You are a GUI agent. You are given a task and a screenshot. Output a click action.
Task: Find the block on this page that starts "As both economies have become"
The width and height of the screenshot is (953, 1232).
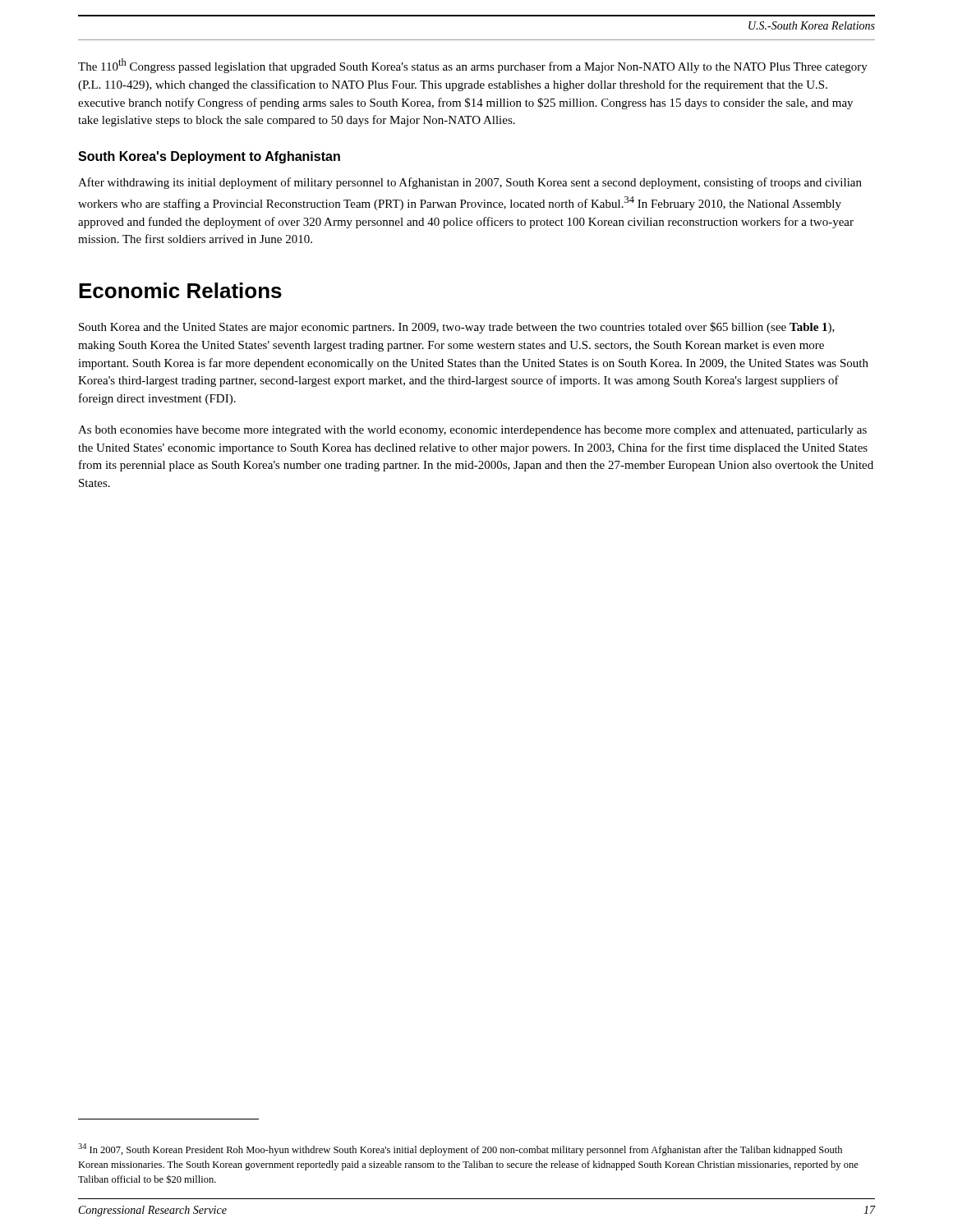[476, 456]
